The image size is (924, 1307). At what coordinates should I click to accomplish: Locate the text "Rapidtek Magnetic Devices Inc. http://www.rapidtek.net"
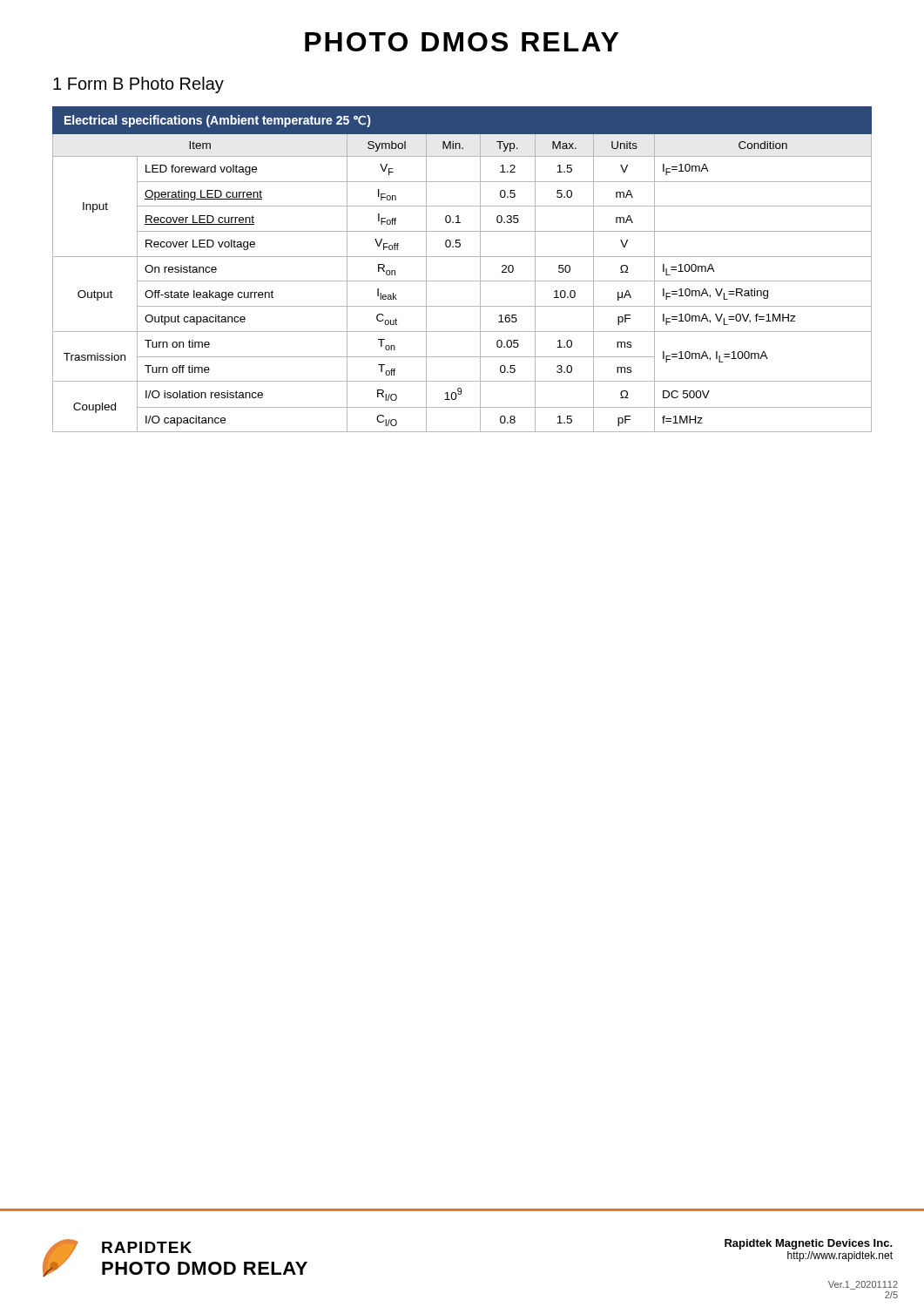808,1249
